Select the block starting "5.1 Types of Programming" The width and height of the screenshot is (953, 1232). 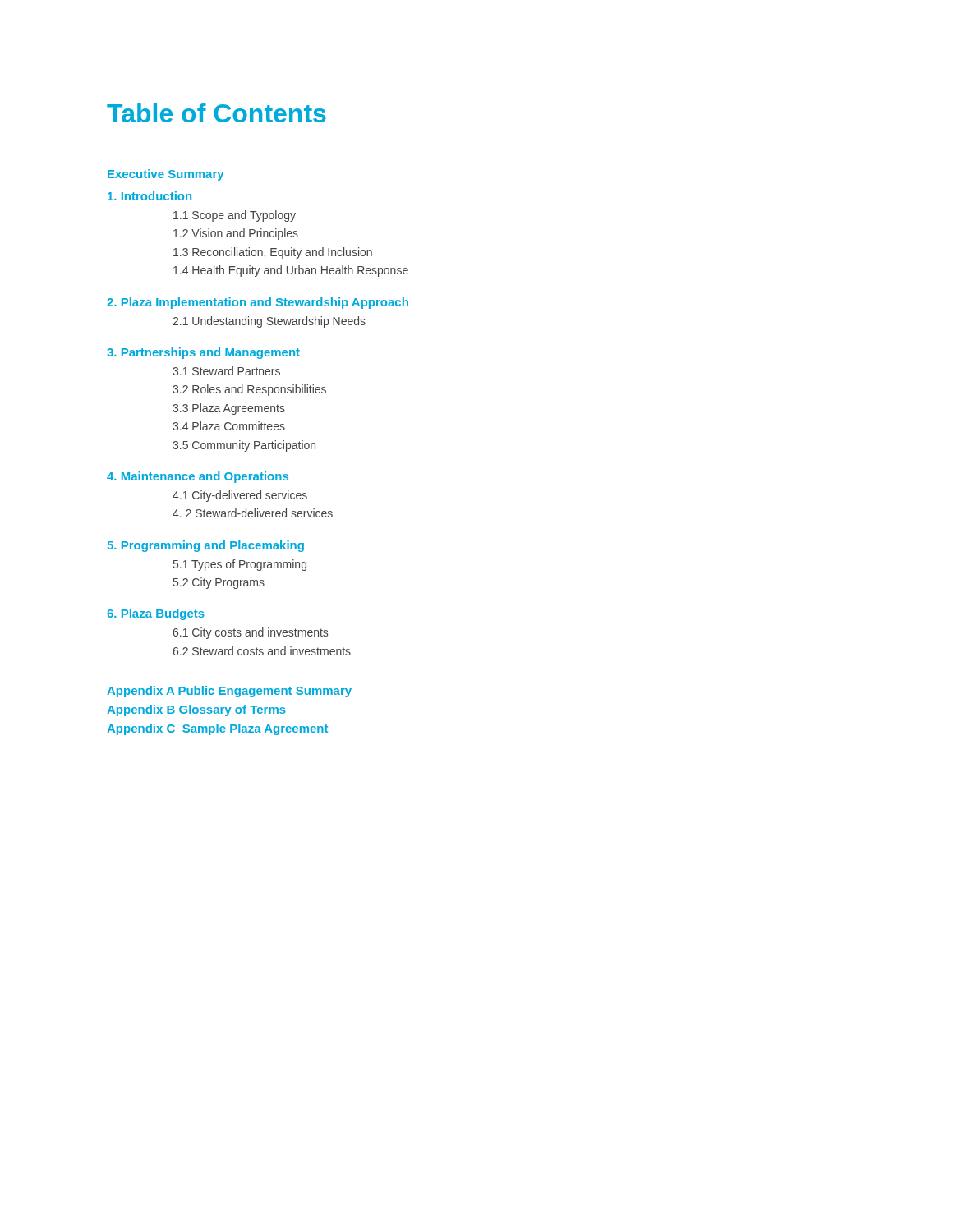[x=240, y=564]
